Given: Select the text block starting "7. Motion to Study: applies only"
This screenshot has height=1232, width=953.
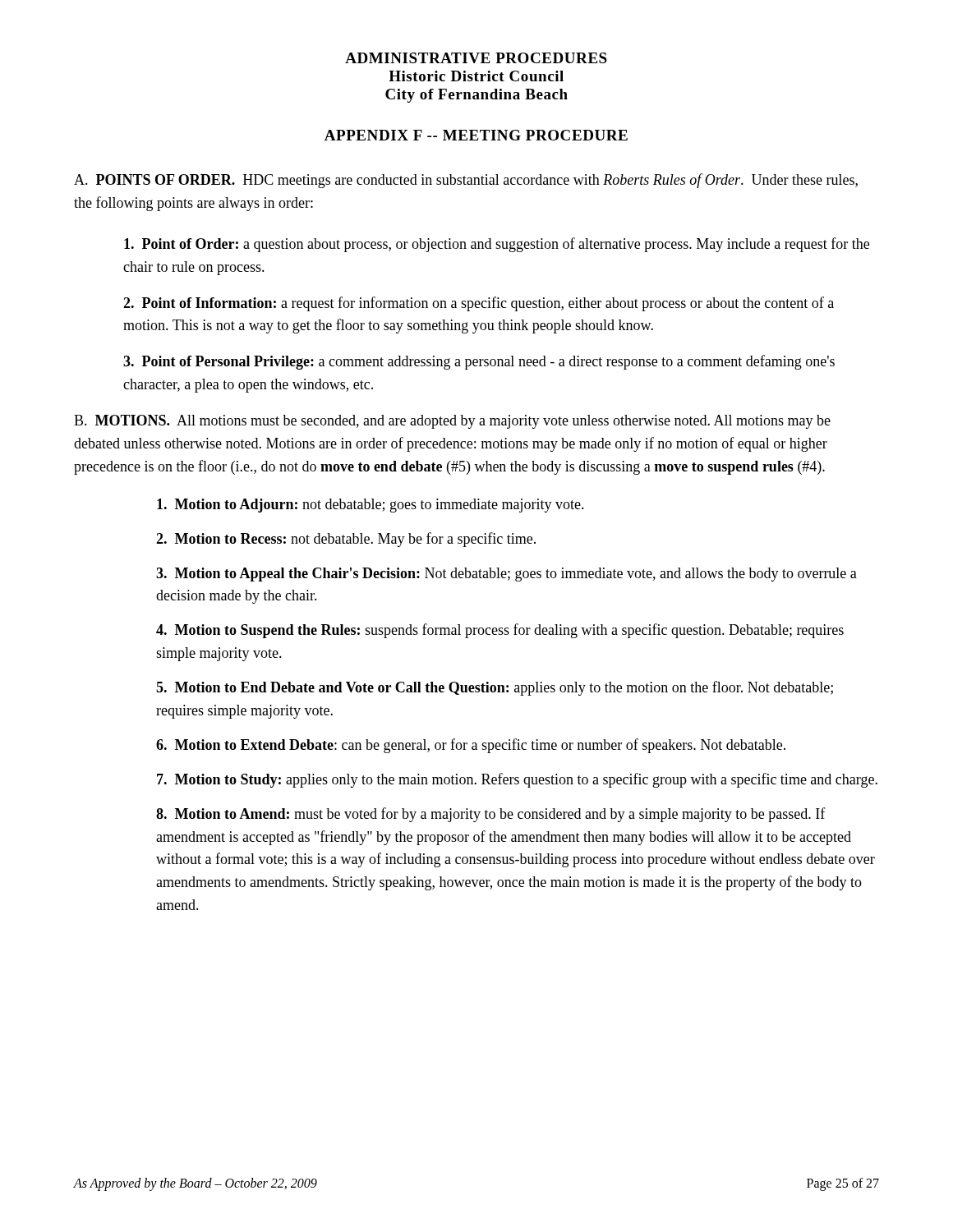Looking at the screenshot, I should click(x=518, y=780).
